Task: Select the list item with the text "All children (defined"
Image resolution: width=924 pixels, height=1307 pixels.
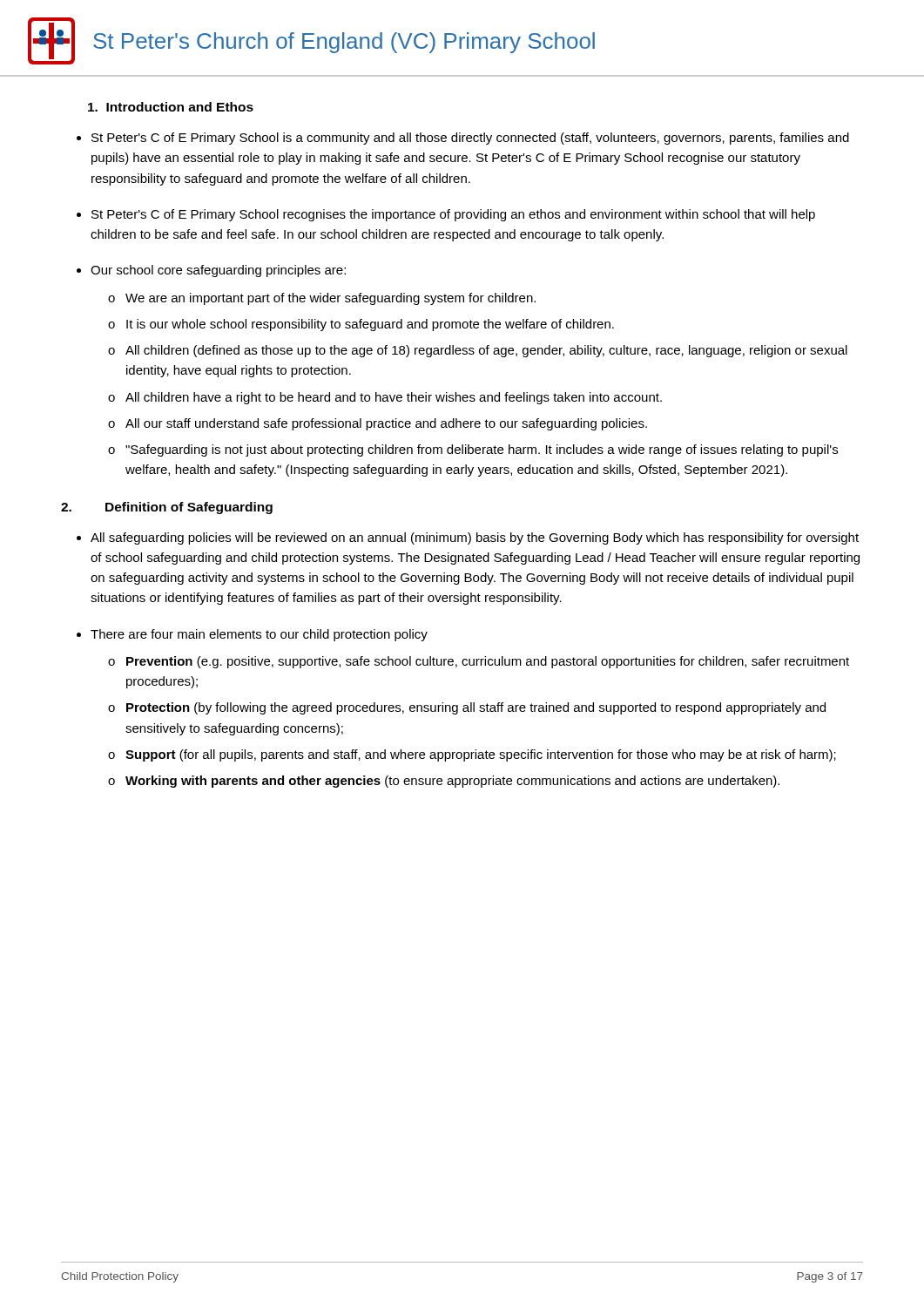Action: pos(487,360)
